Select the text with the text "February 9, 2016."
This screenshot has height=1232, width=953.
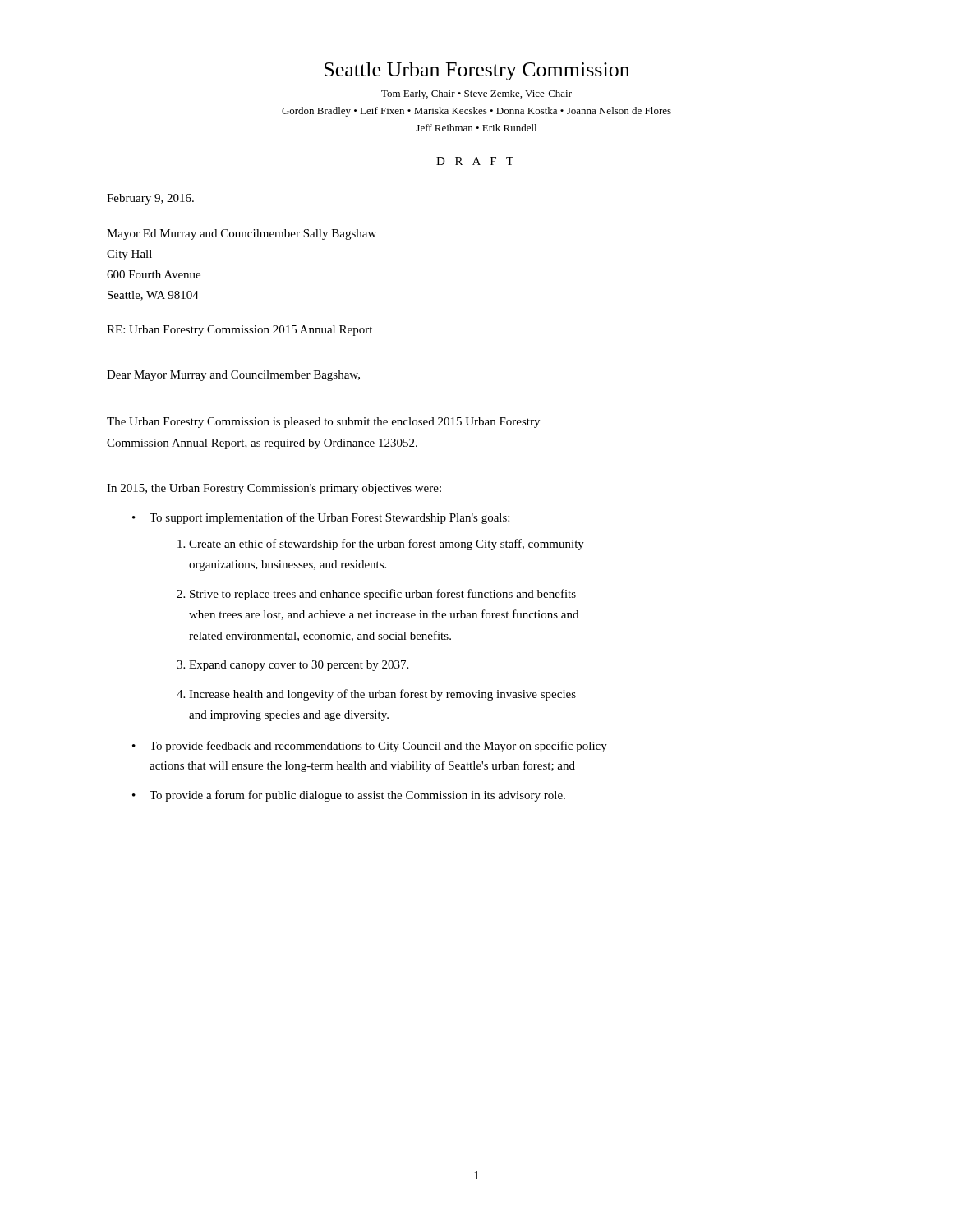pos(151,198)
